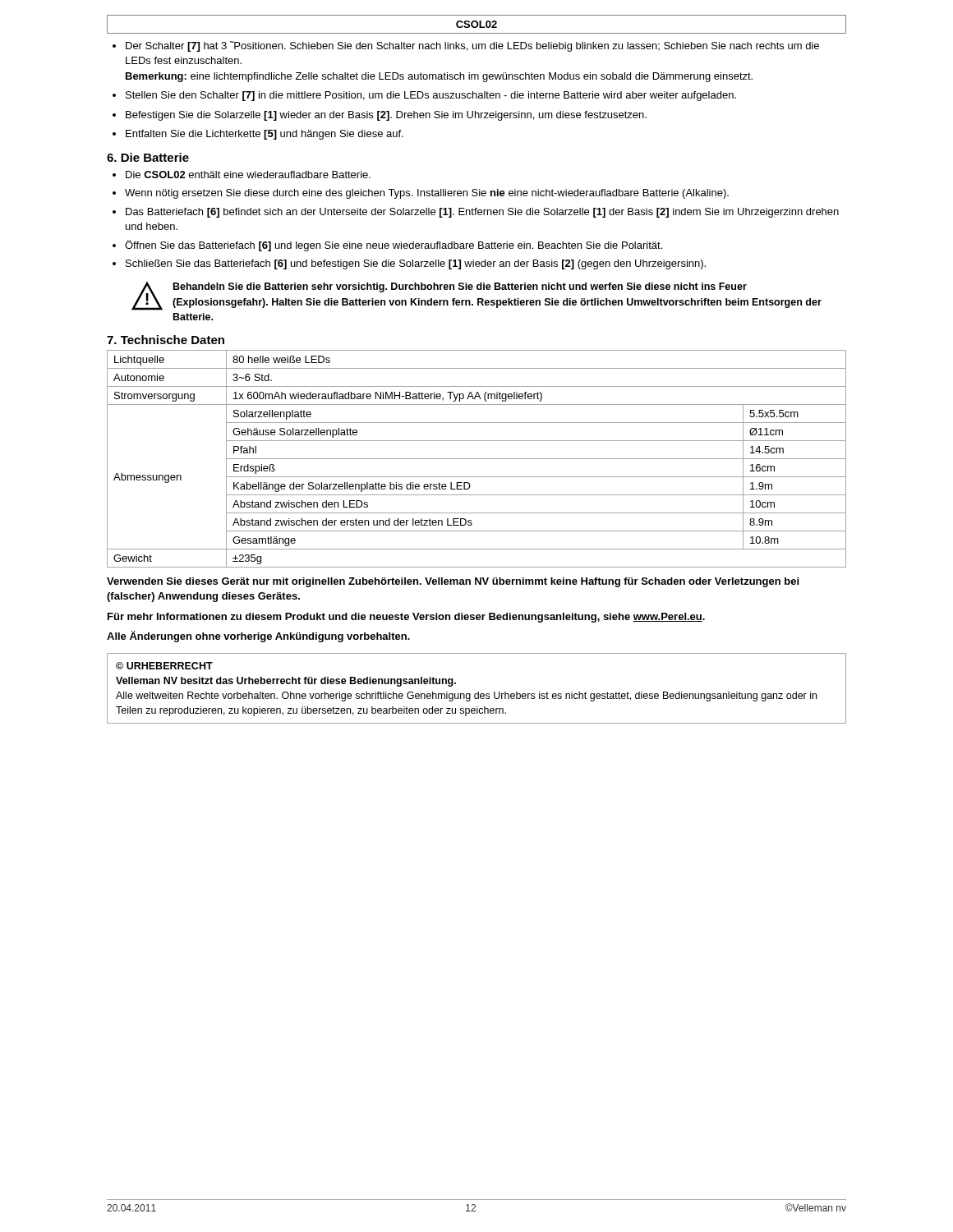Screen dimensions: 1232x953
Task: Where is the passage that starts "! Behandeln Sie die"?
Action: [x=476, y=302]
